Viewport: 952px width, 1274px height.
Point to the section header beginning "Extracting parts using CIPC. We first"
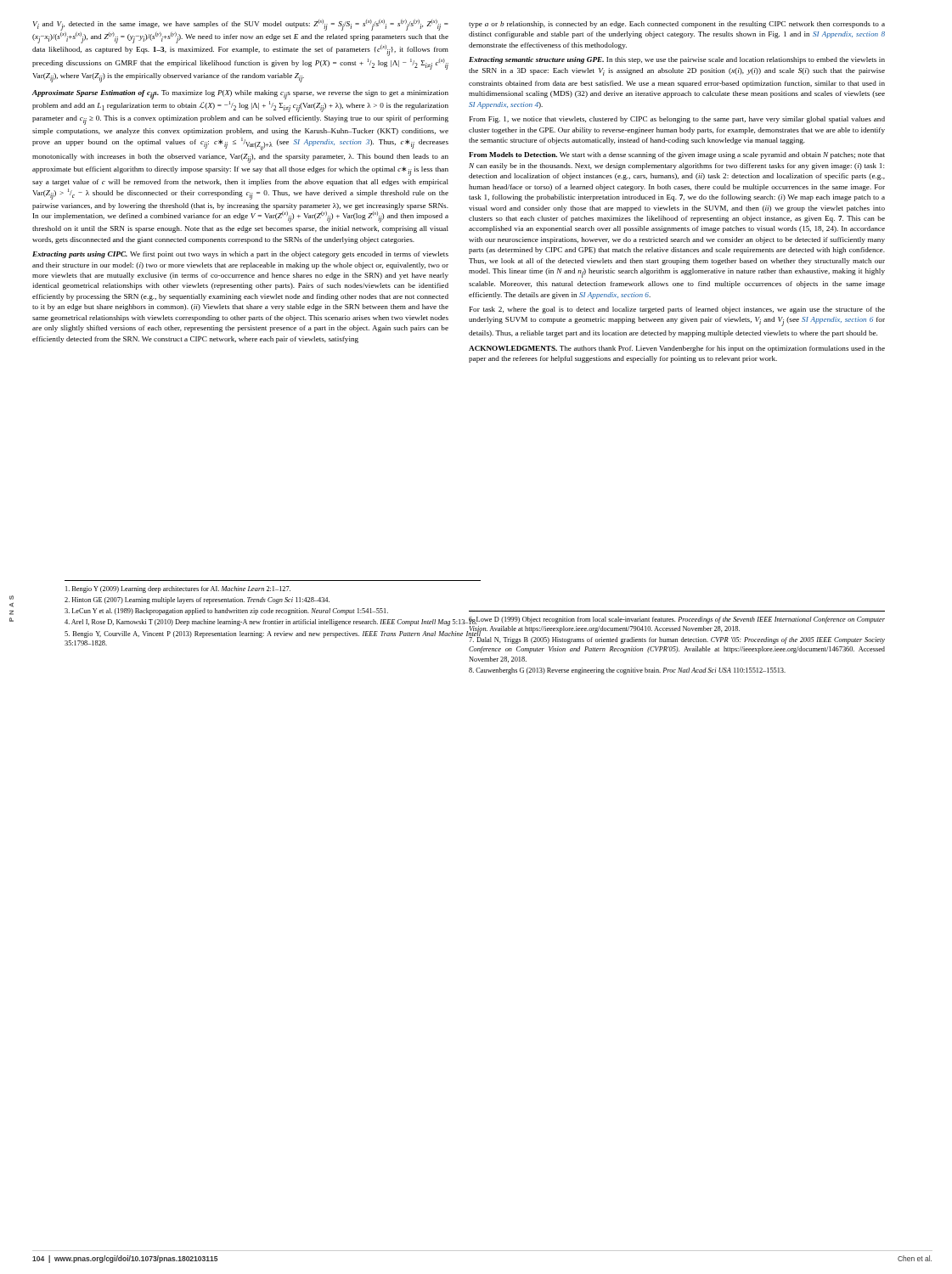[x=240, y=296]
